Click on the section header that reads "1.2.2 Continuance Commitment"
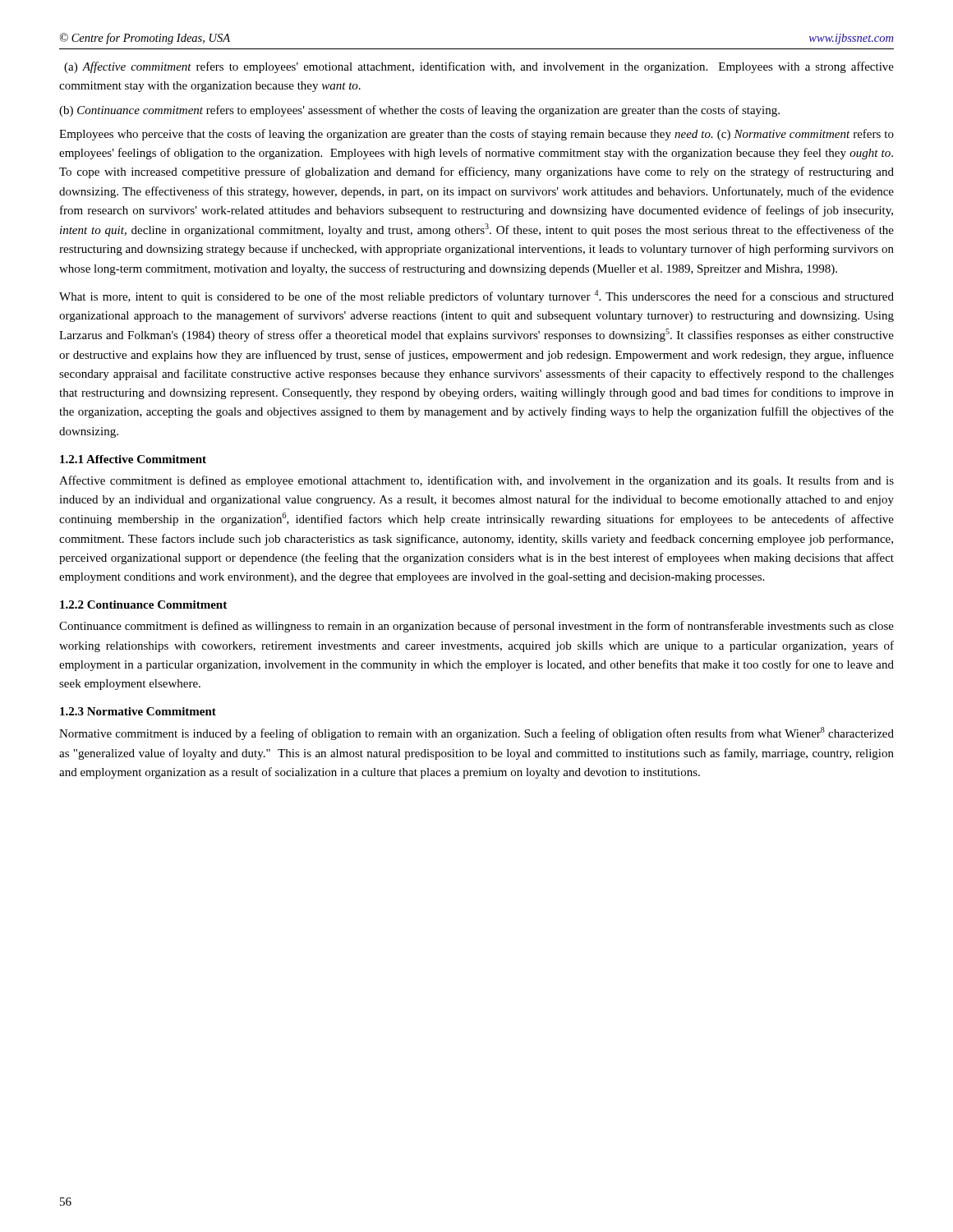 tap(143, 605)
